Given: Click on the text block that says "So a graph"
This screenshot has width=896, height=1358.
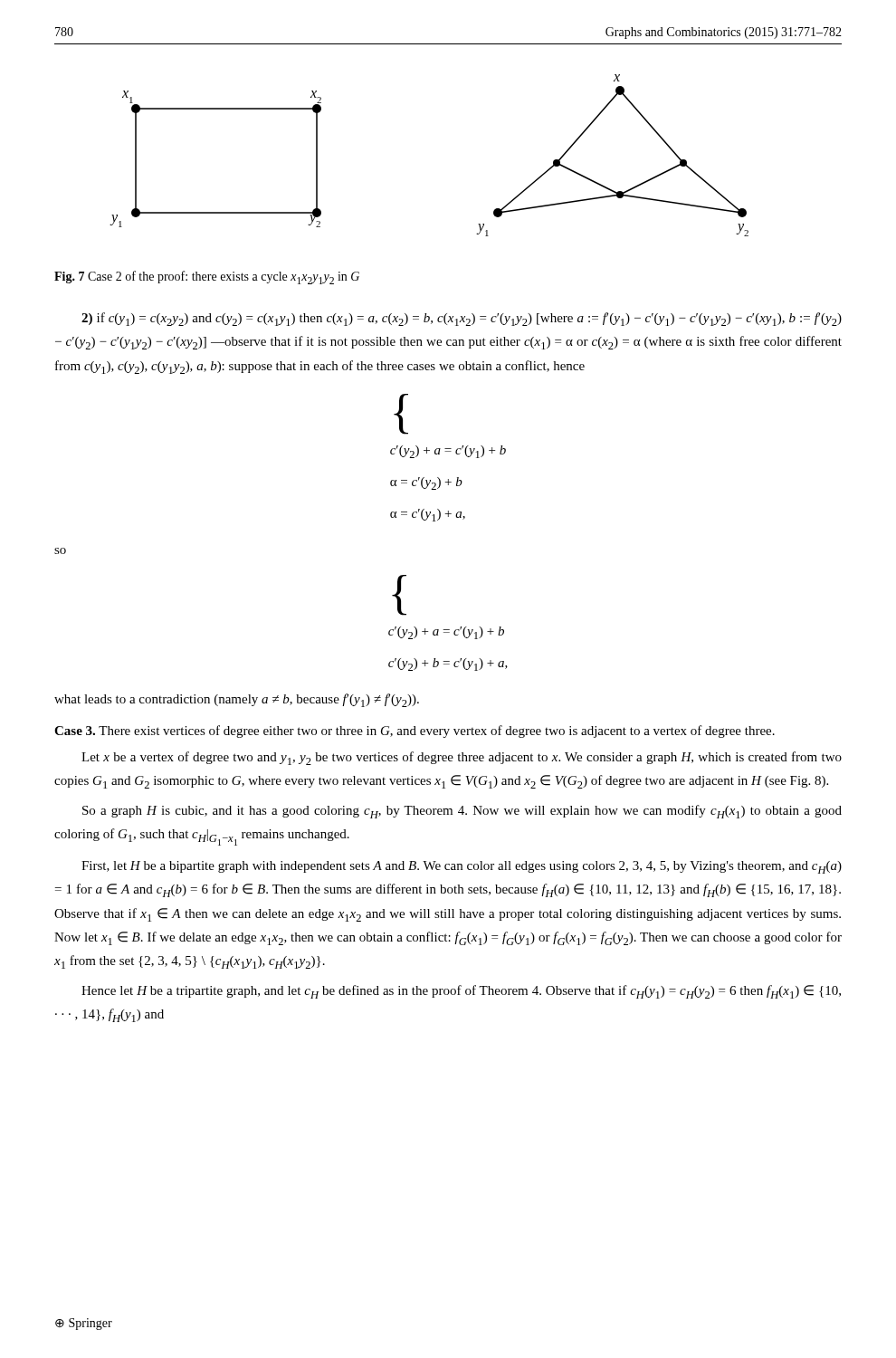Looking at the screenshot, I should coord(448,825).
